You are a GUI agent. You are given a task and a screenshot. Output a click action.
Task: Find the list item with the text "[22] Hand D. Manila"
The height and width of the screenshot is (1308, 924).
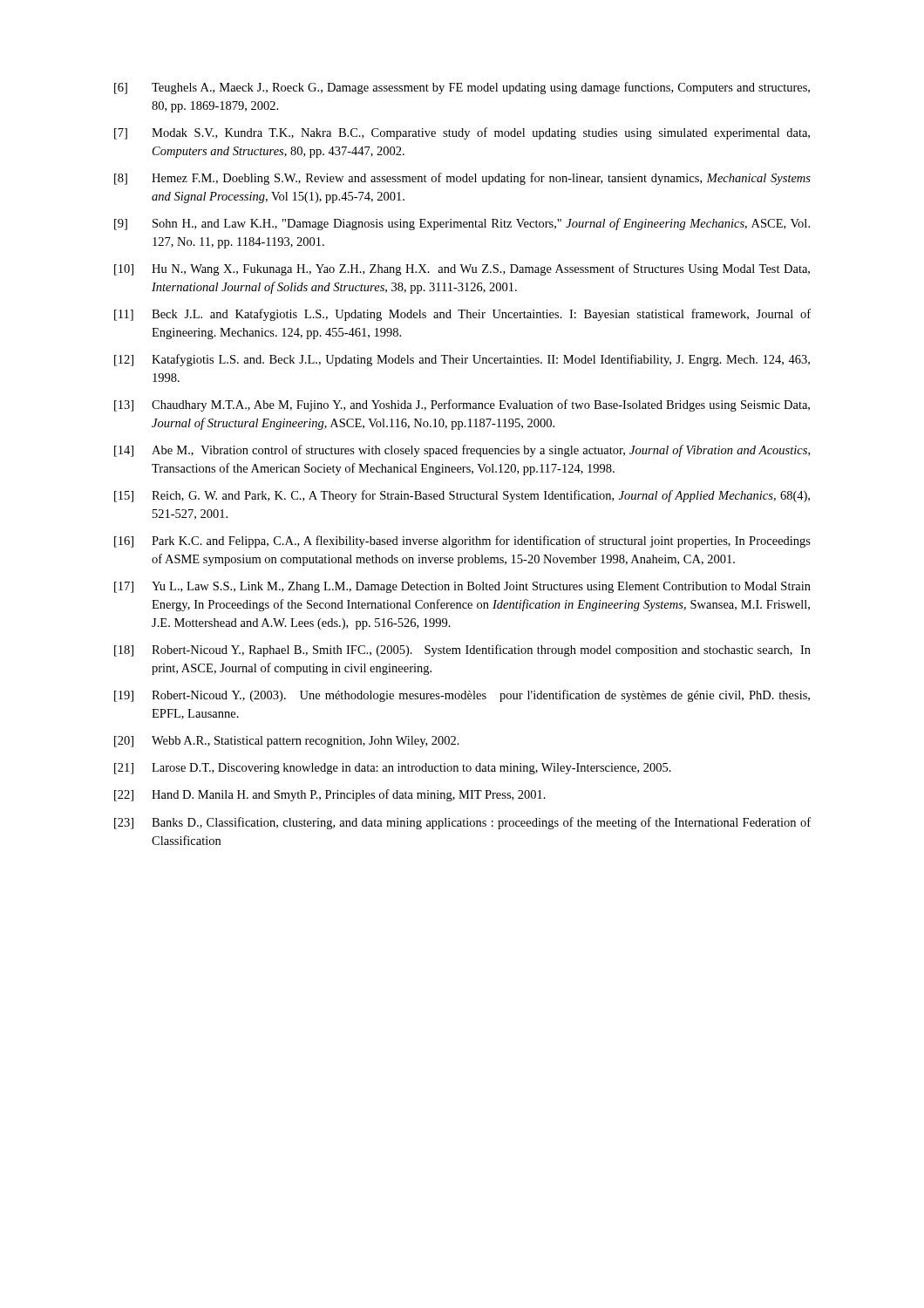point(462,795)
